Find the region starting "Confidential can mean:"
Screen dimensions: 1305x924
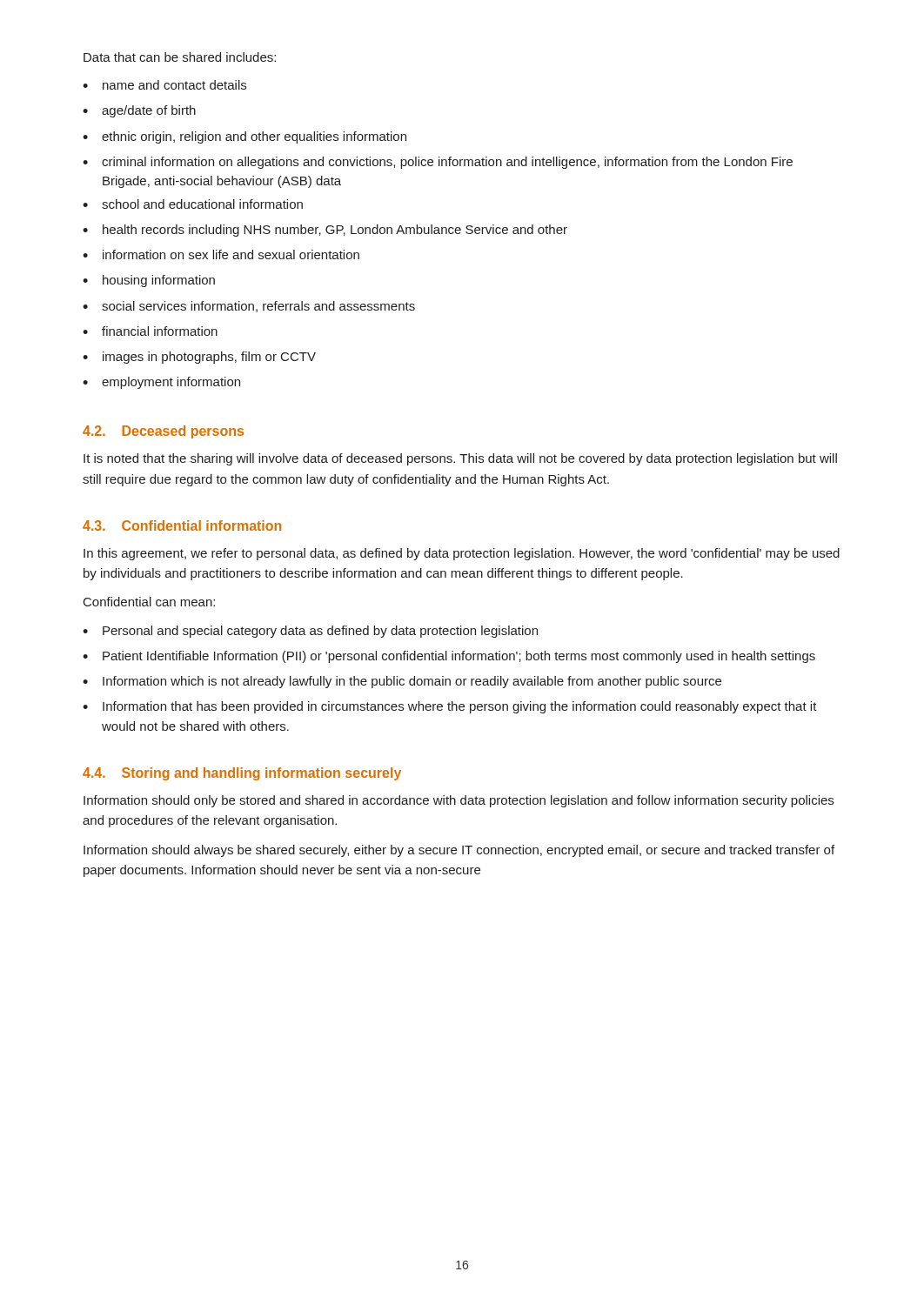(149, 602)
